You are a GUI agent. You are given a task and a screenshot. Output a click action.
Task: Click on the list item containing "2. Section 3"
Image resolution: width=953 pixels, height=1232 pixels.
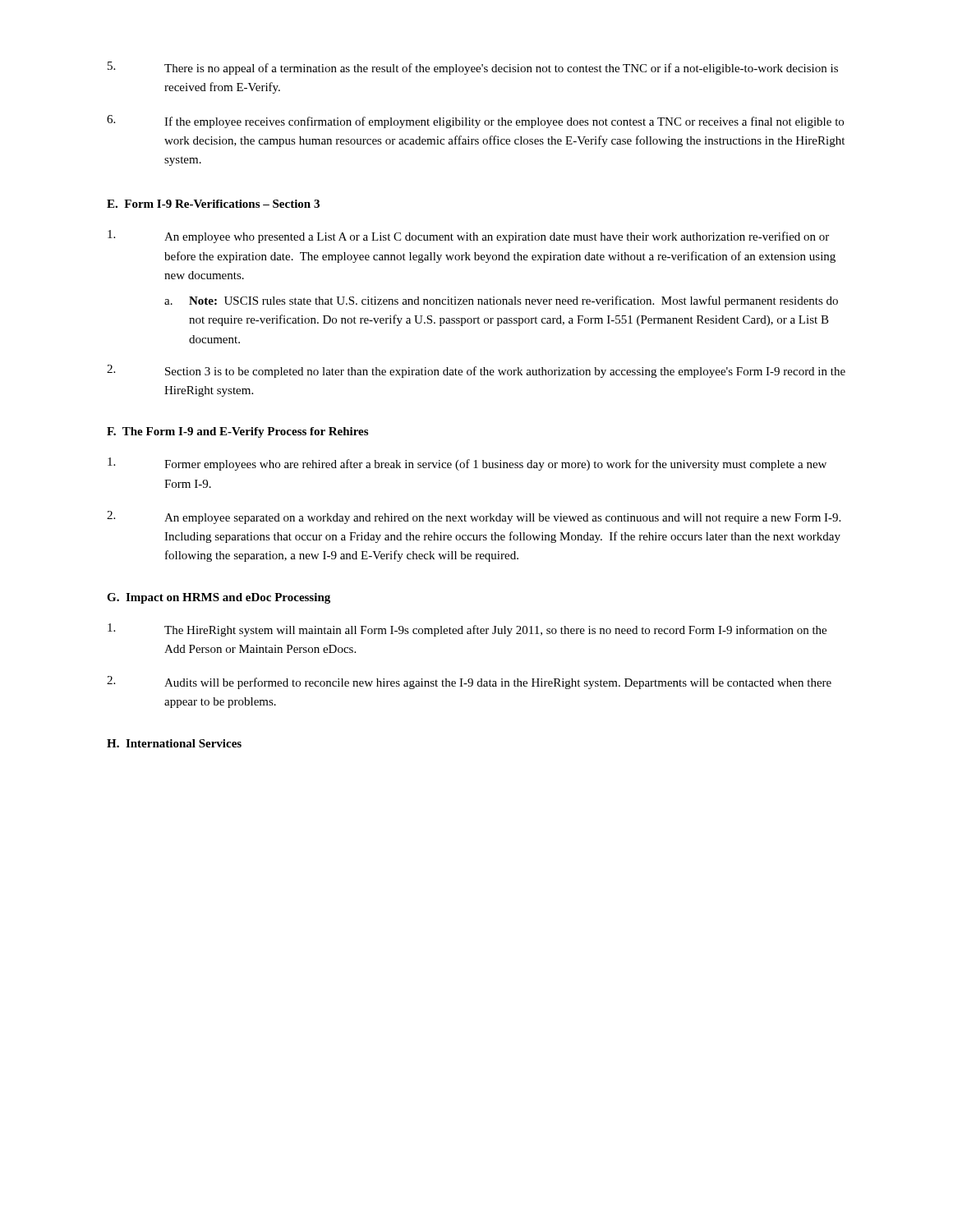tap(476, 381)
